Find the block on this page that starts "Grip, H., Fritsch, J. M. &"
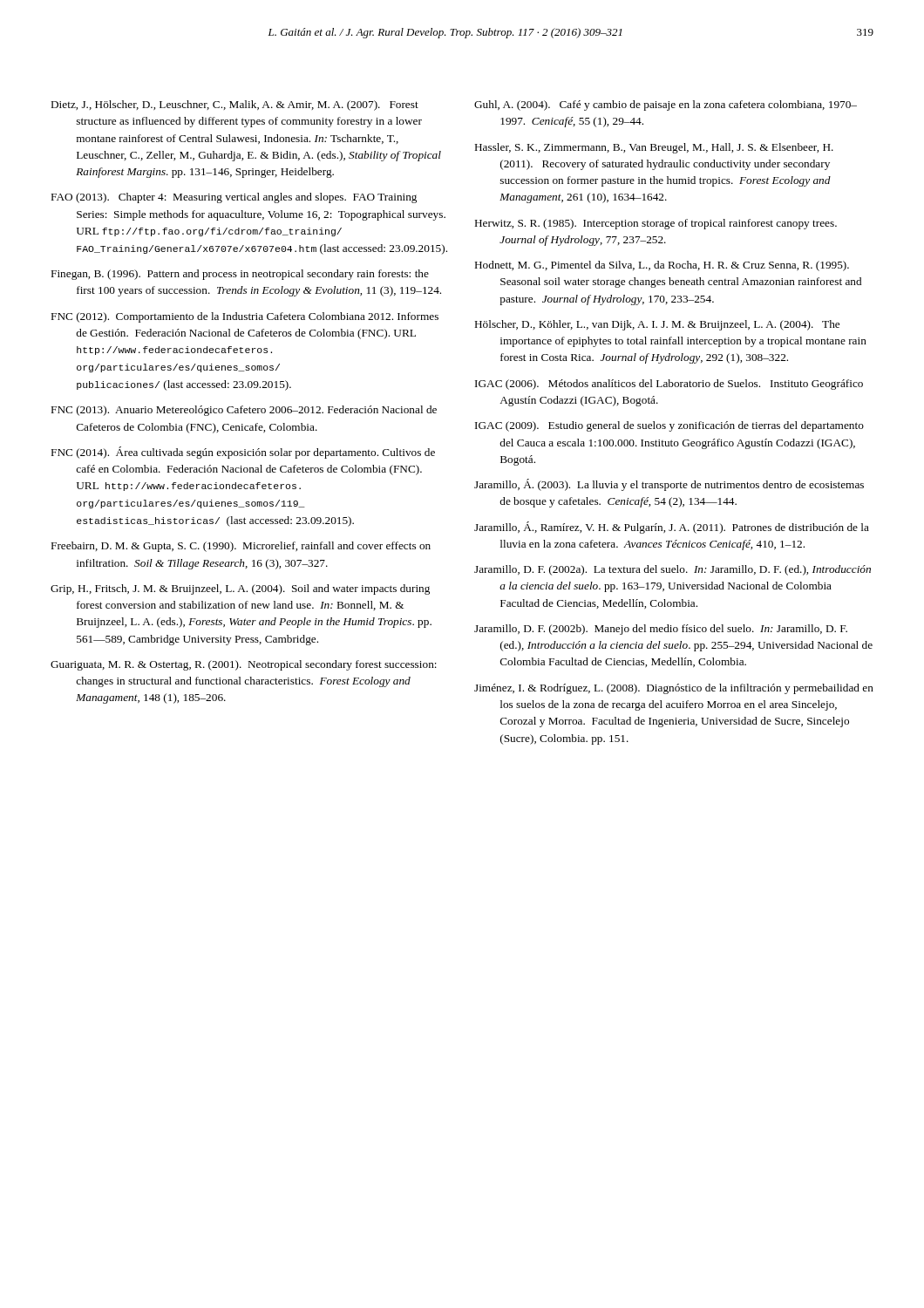This screenshot has height=1308, width=924. tap(241, 613)
